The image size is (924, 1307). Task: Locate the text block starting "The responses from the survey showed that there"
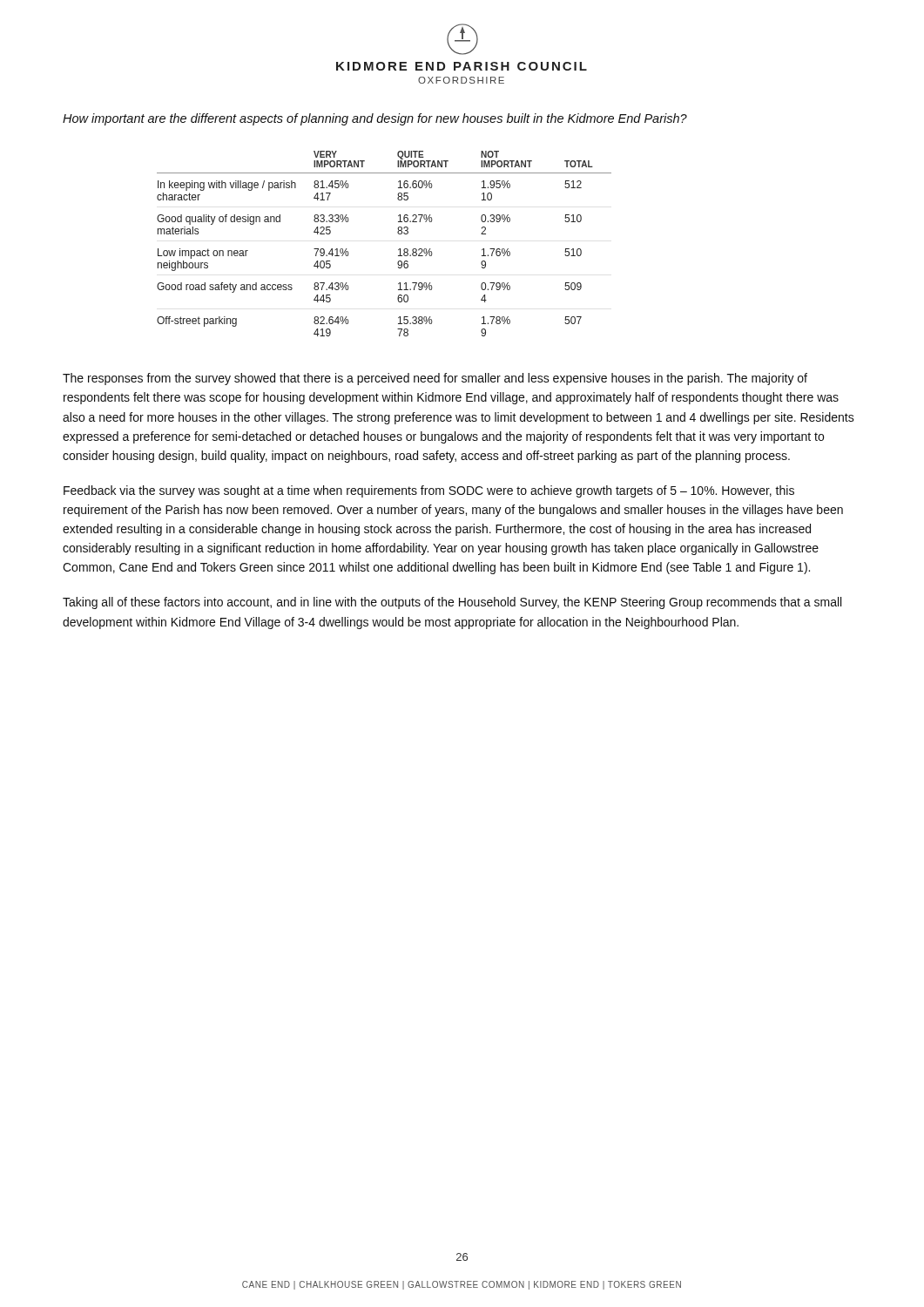pyautogui.click(x=458, y=417)
